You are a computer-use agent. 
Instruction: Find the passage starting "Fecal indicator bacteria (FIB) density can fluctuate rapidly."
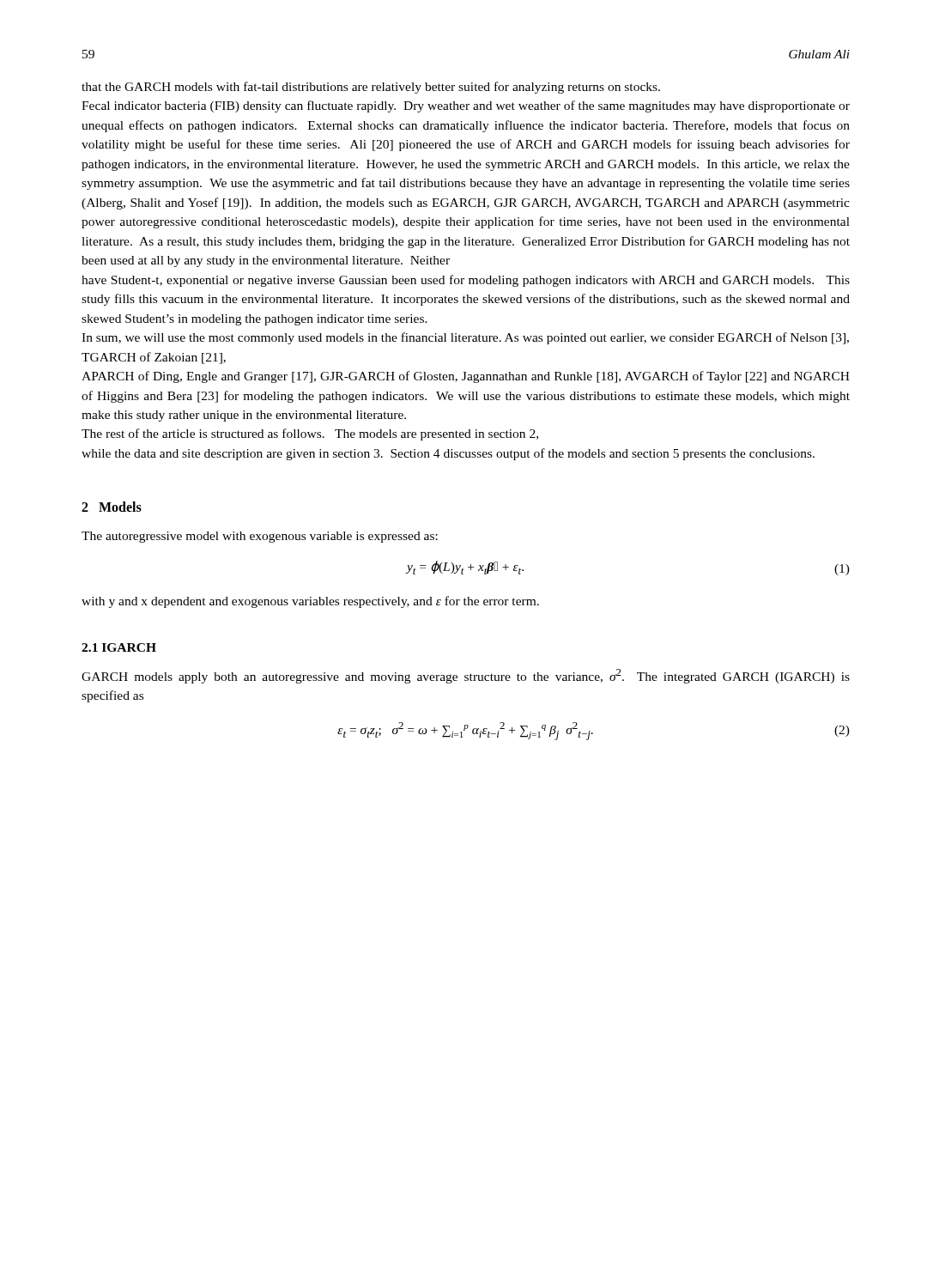466,280
